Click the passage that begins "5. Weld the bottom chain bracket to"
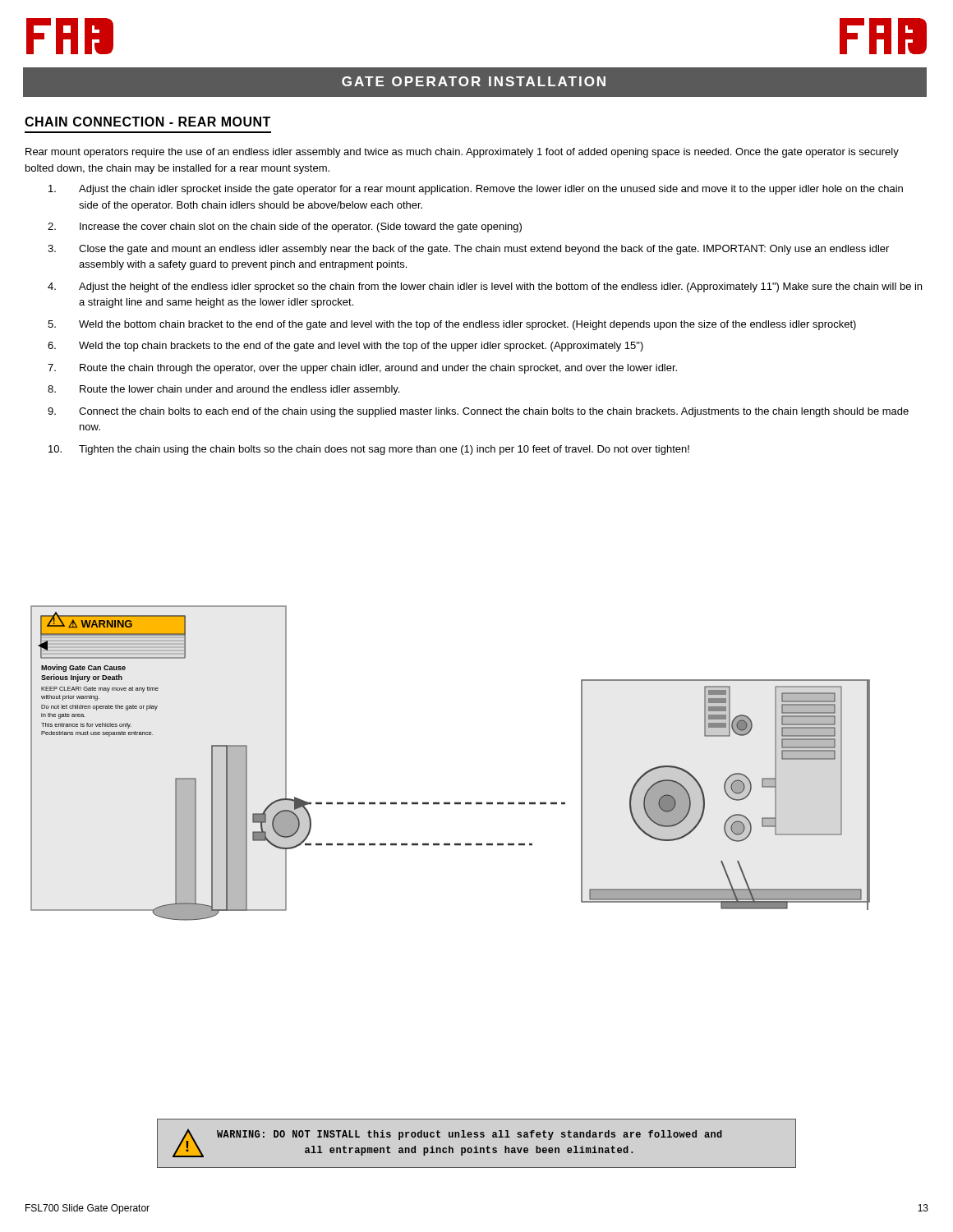The height and width of the screenshot is (1232, 953). (475, 324)
